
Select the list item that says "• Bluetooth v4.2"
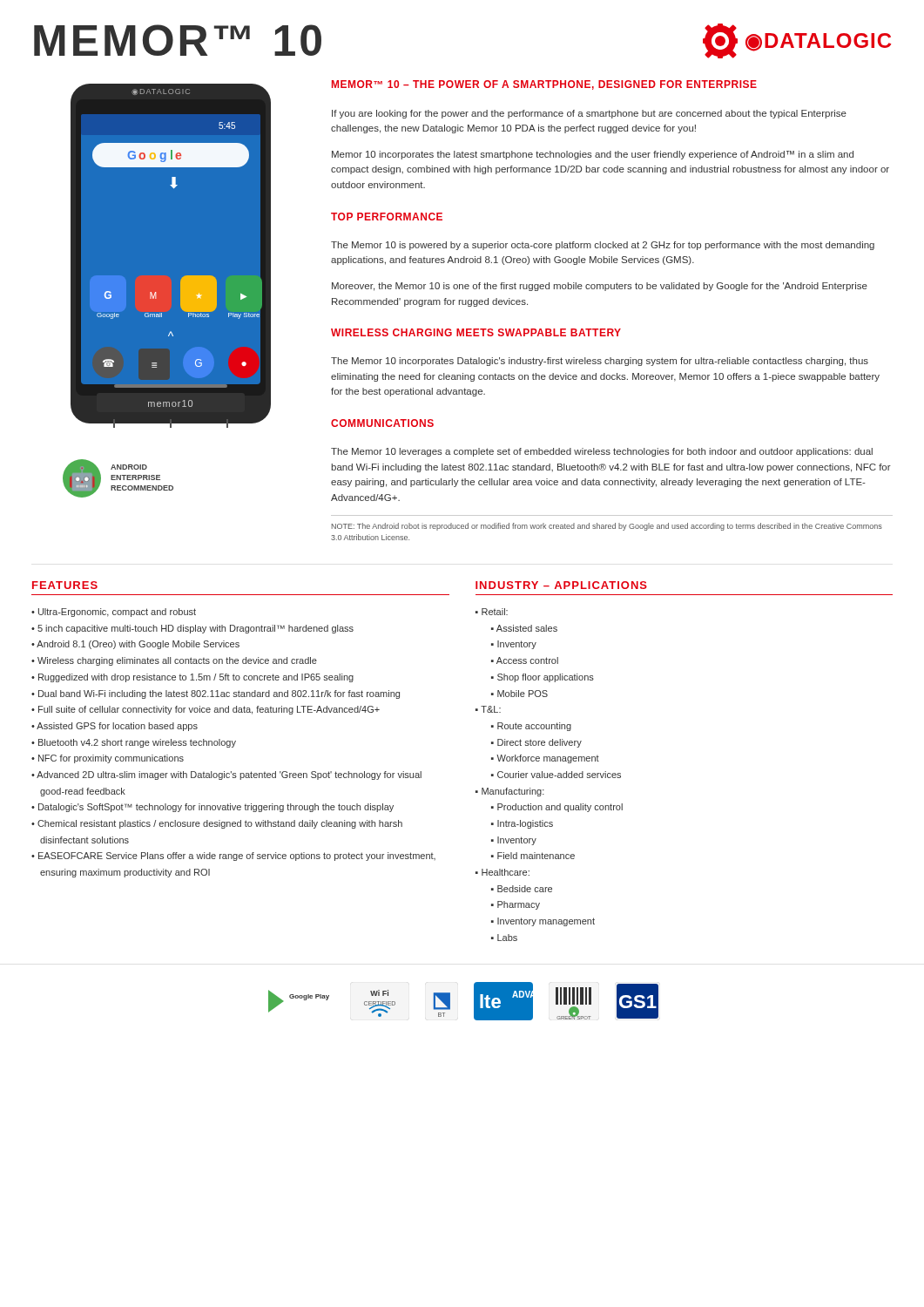tap(134, 742)
